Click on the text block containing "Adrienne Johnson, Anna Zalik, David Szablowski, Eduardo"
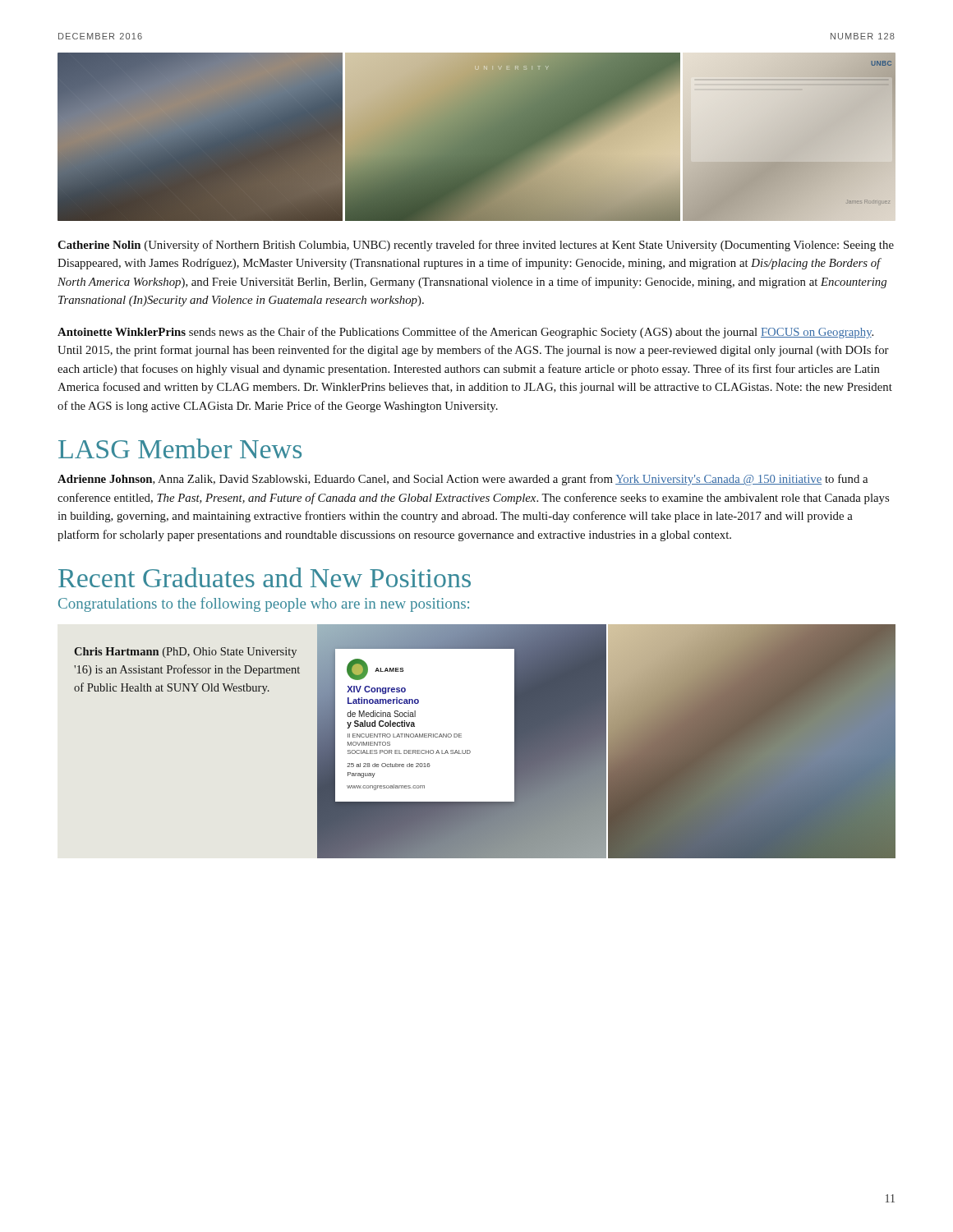Image resolution: width=953 pixels, height=1232 pixels. coord(473,507)
